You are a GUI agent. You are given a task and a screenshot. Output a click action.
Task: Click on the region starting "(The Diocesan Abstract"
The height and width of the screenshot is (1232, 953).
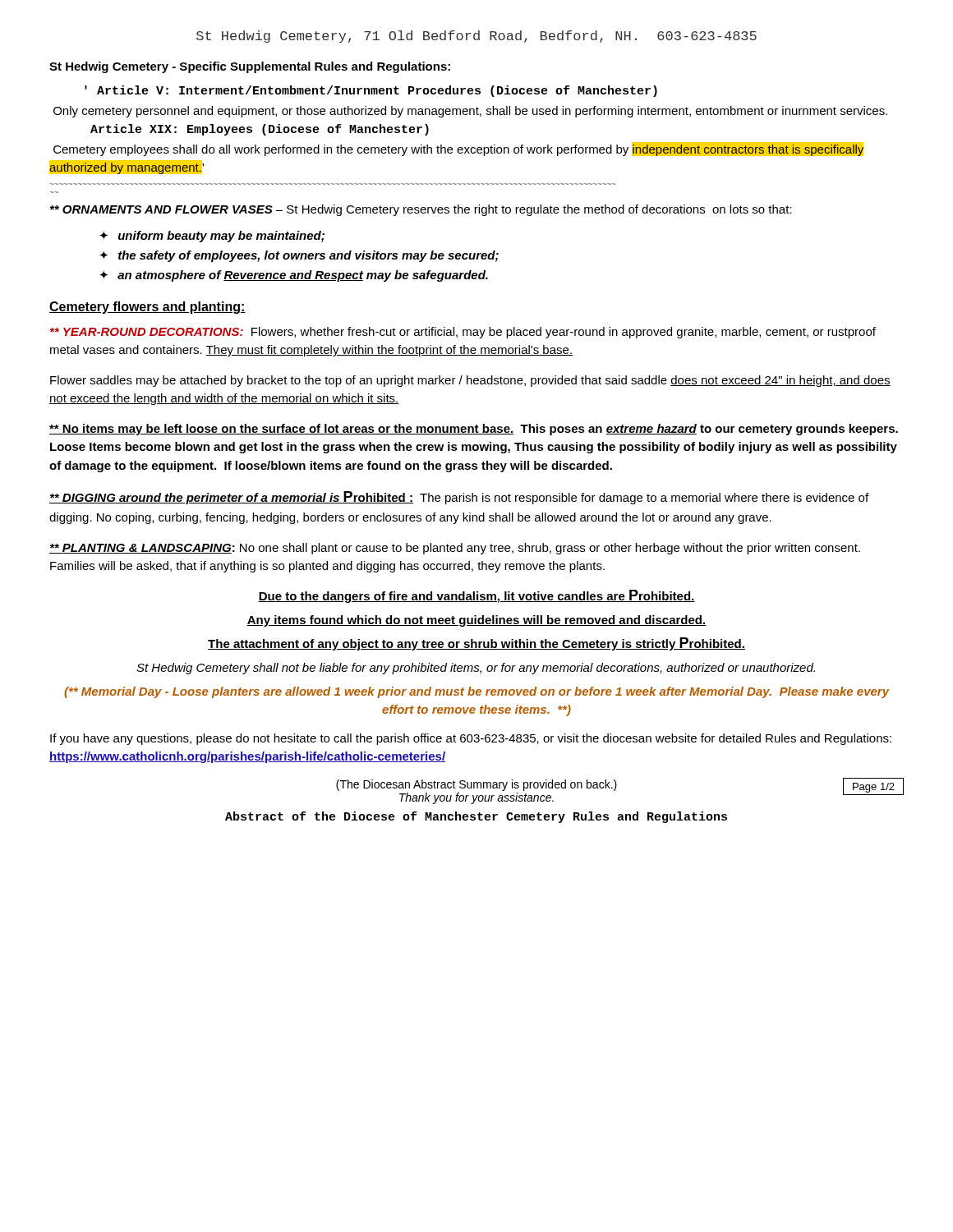pos(476,791)
